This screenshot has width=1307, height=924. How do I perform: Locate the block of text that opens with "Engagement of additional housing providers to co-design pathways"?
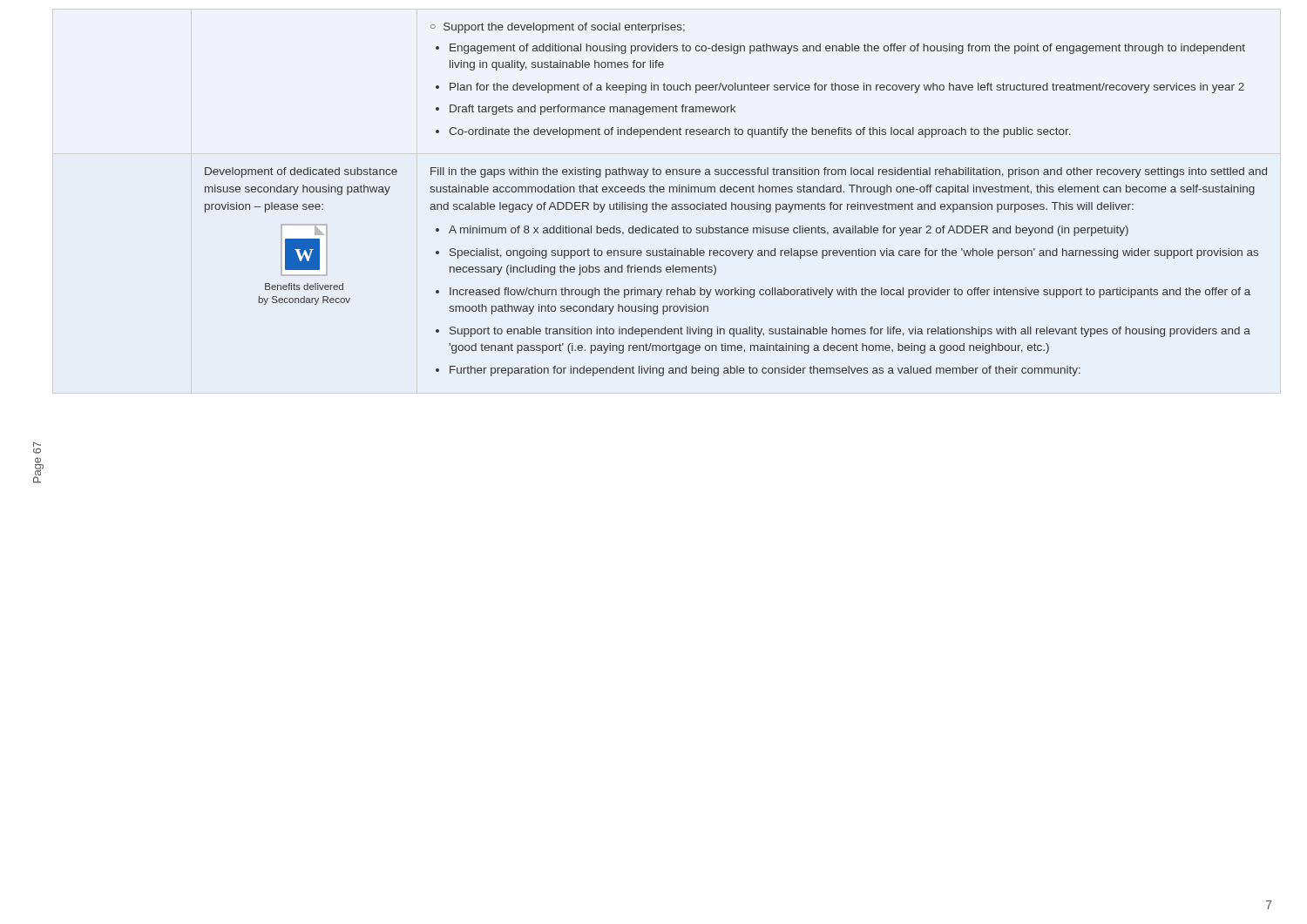[847, 56]
